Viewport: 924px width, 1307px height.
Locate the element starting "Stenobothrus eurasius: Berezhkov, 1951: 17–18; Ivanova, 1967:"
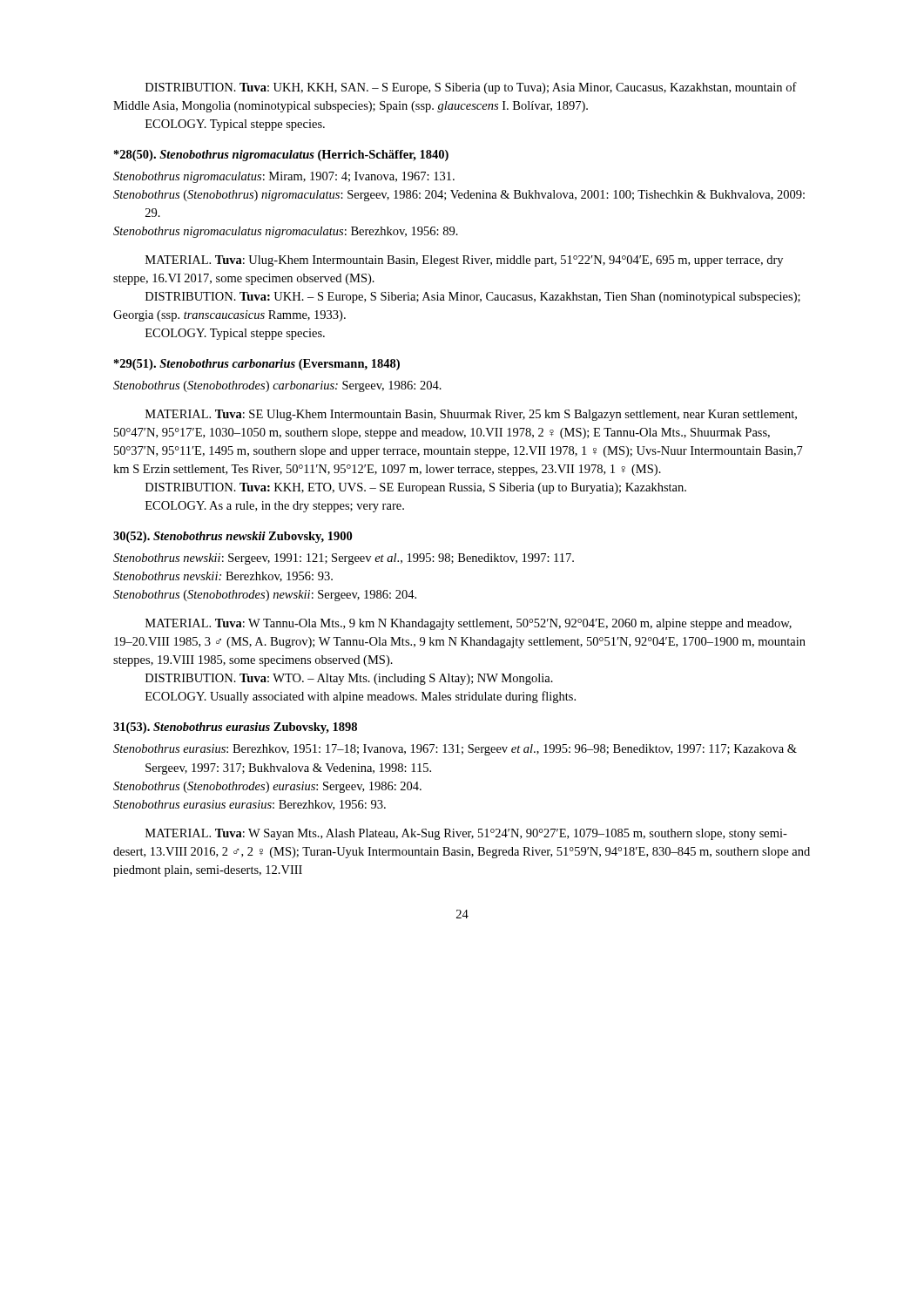point(455,750)
